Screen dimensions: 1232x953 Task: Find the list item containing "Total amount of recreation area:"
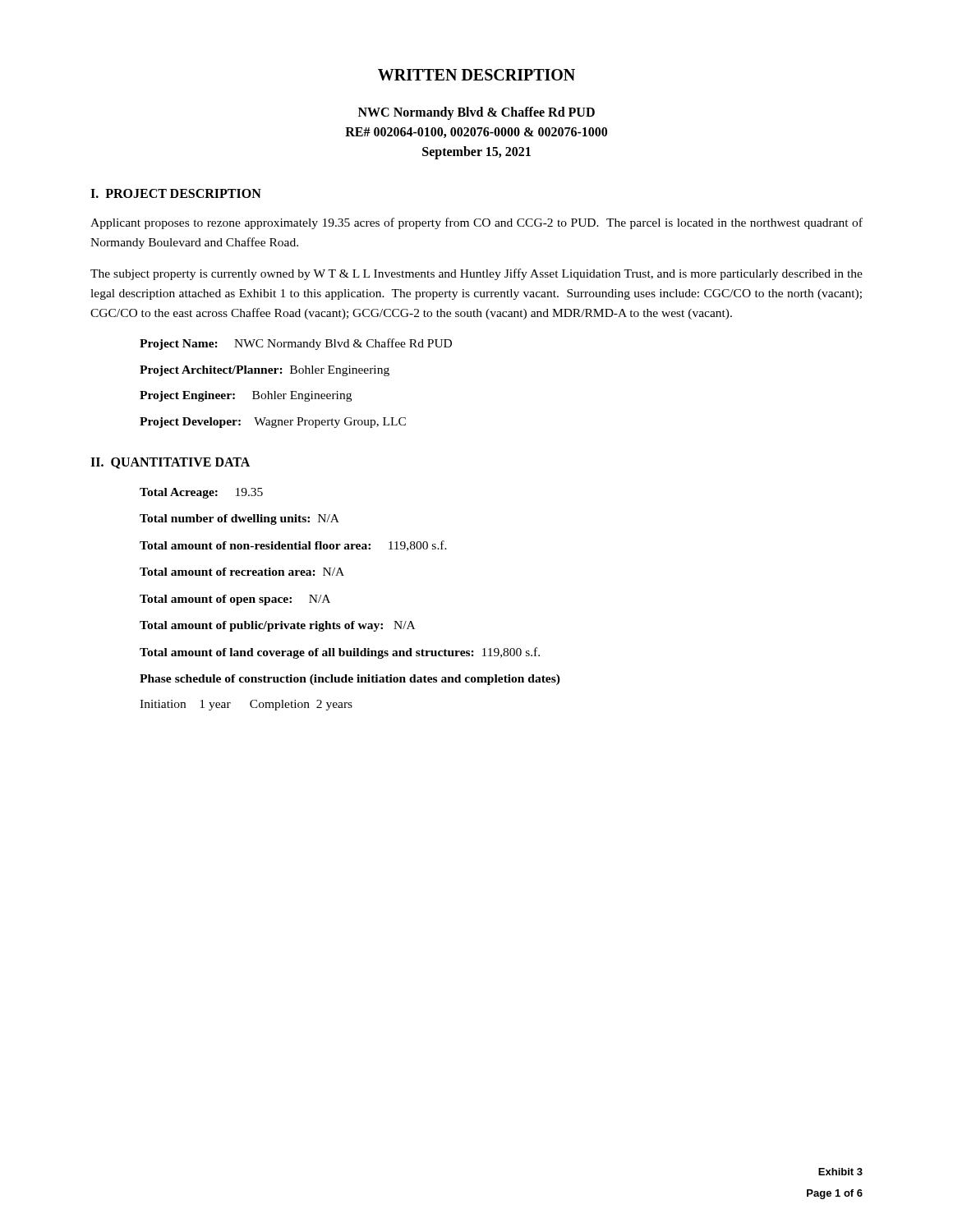pyautogui.click(x=242, y=571)
